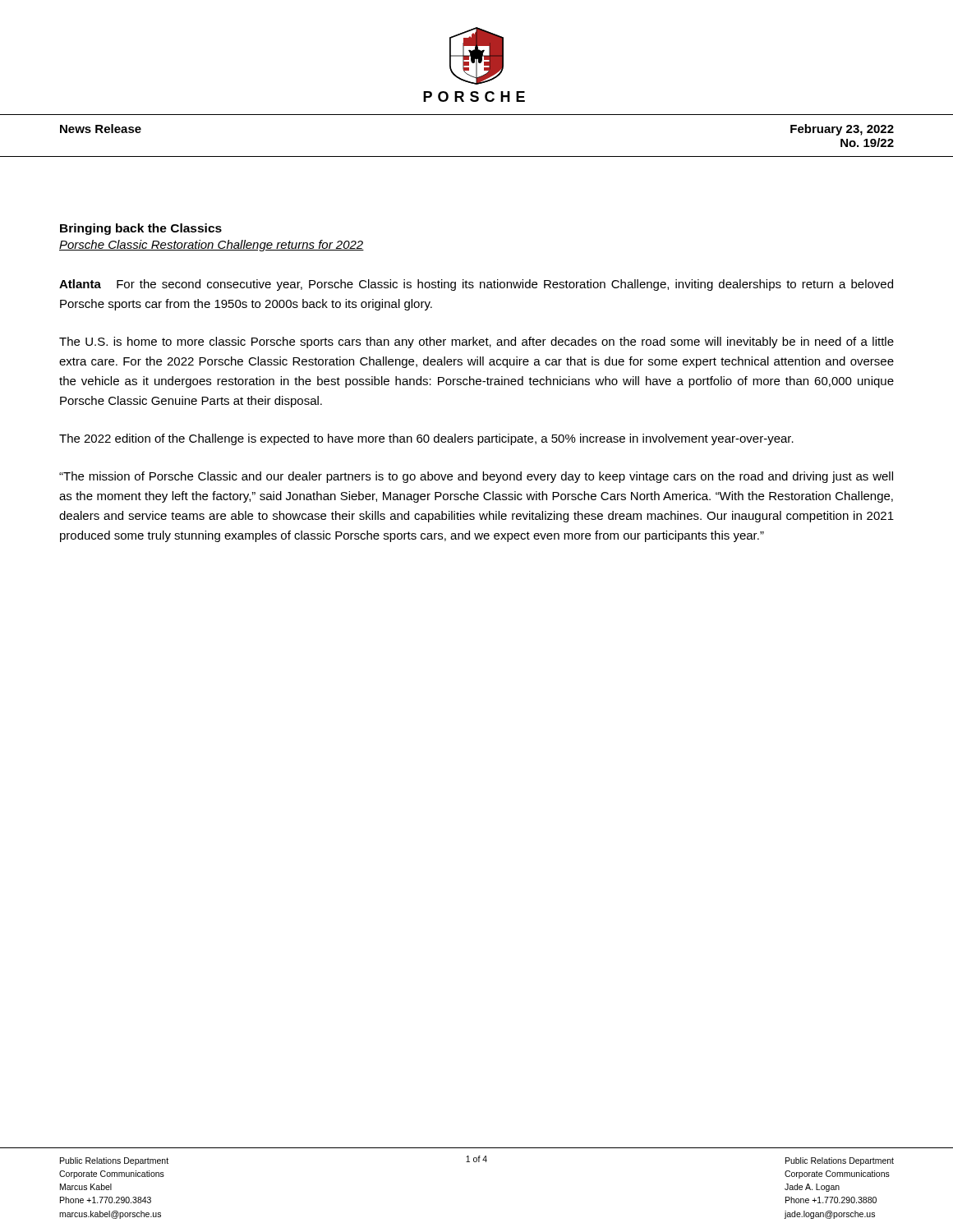The height and width of the screenshot is (1232, 953).
Task: Point to the region starting "The U.S. is home to more"
Action: (x=476, y=371)
